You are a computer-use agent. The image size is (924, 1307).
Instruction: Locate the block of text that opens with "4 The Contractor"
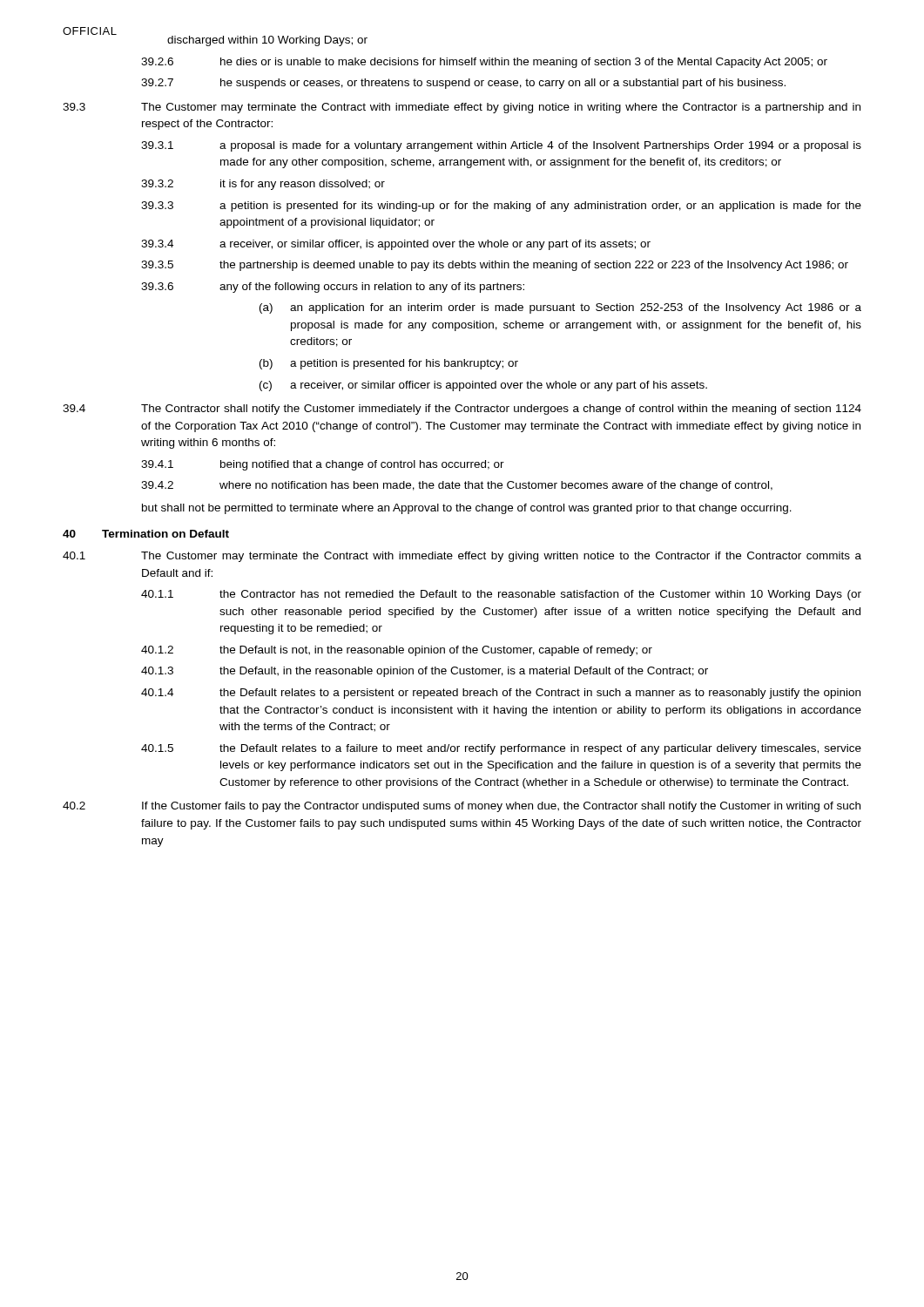pyautogui.click(x=462, y=426)
